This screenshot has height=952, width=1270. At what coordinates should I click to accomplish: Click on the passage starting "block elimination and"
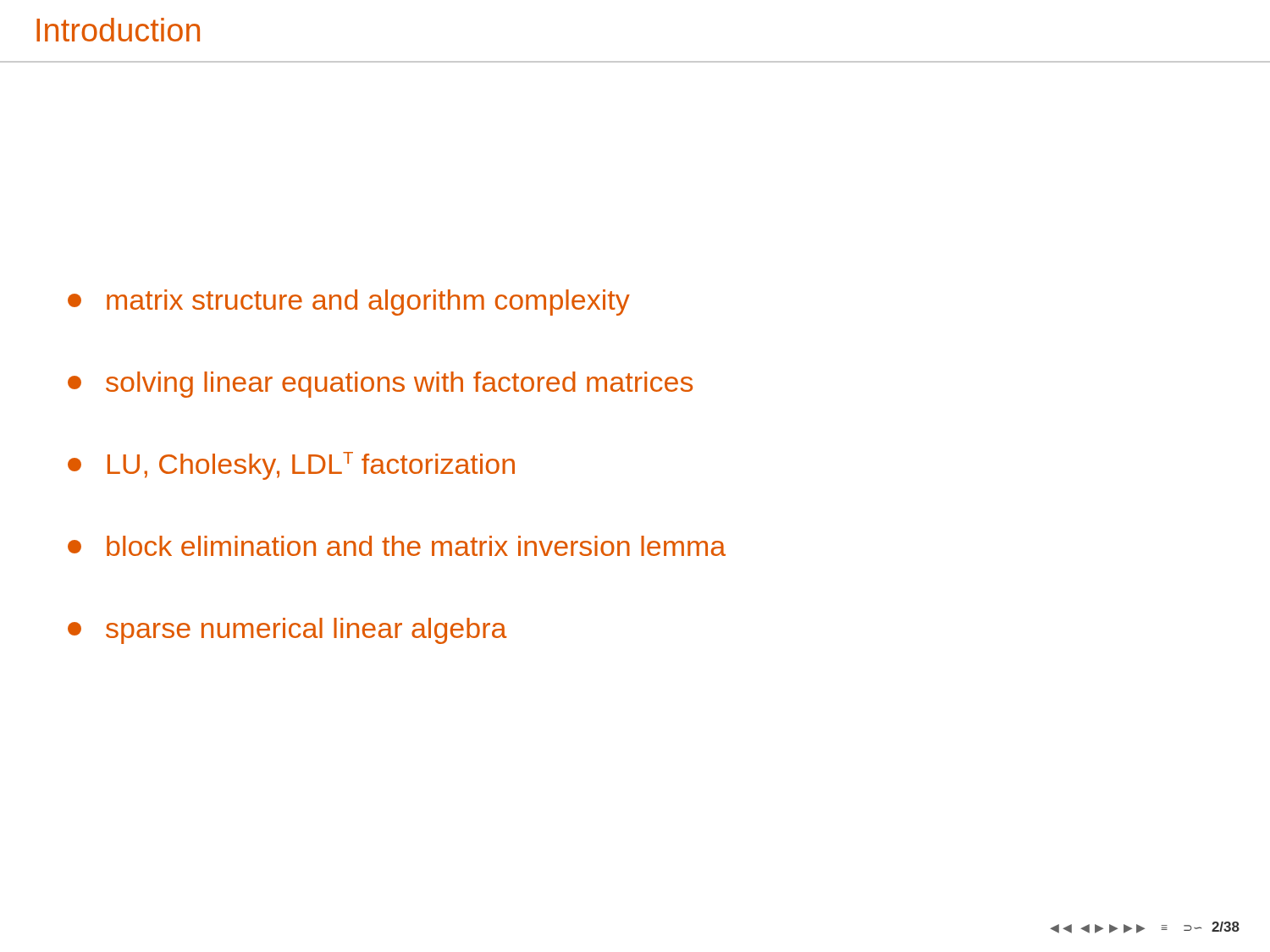(397, 546)
